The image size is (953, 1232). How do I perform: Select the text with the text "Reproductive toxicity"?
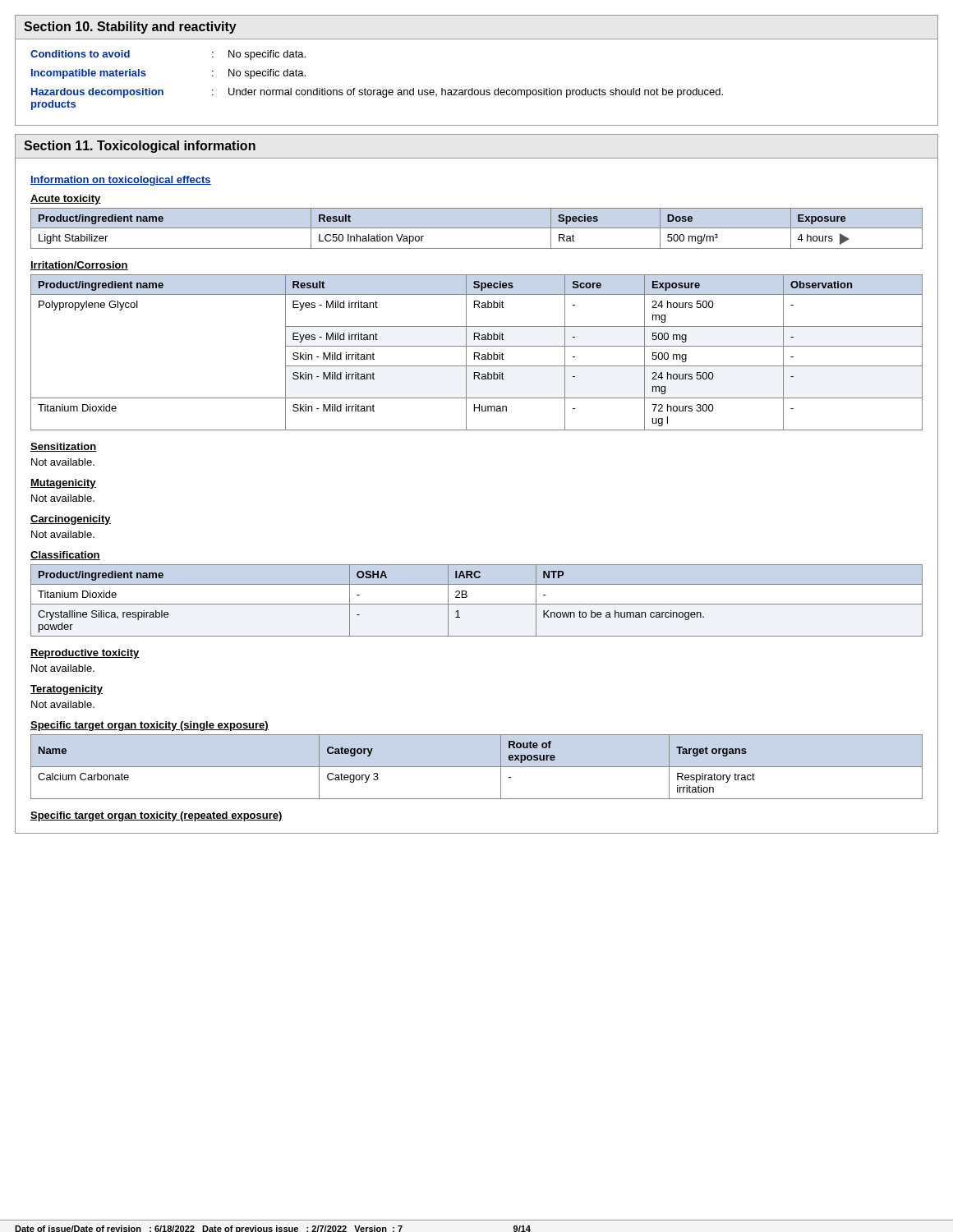click(x=85, y=652)
